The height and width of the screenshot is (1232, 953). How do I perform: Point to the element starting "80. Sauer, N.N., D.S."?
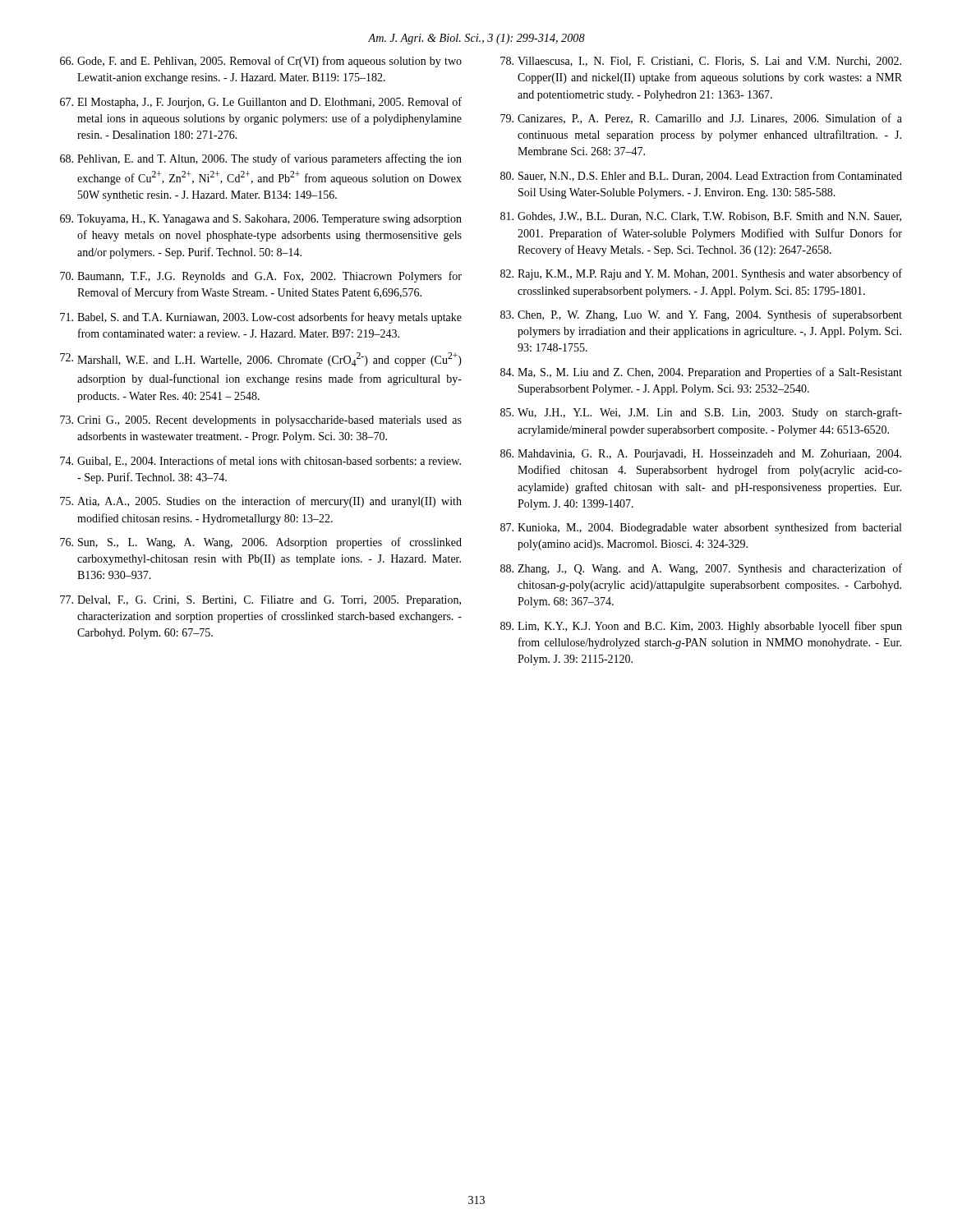pyautogui.click(x=697, y=185)
